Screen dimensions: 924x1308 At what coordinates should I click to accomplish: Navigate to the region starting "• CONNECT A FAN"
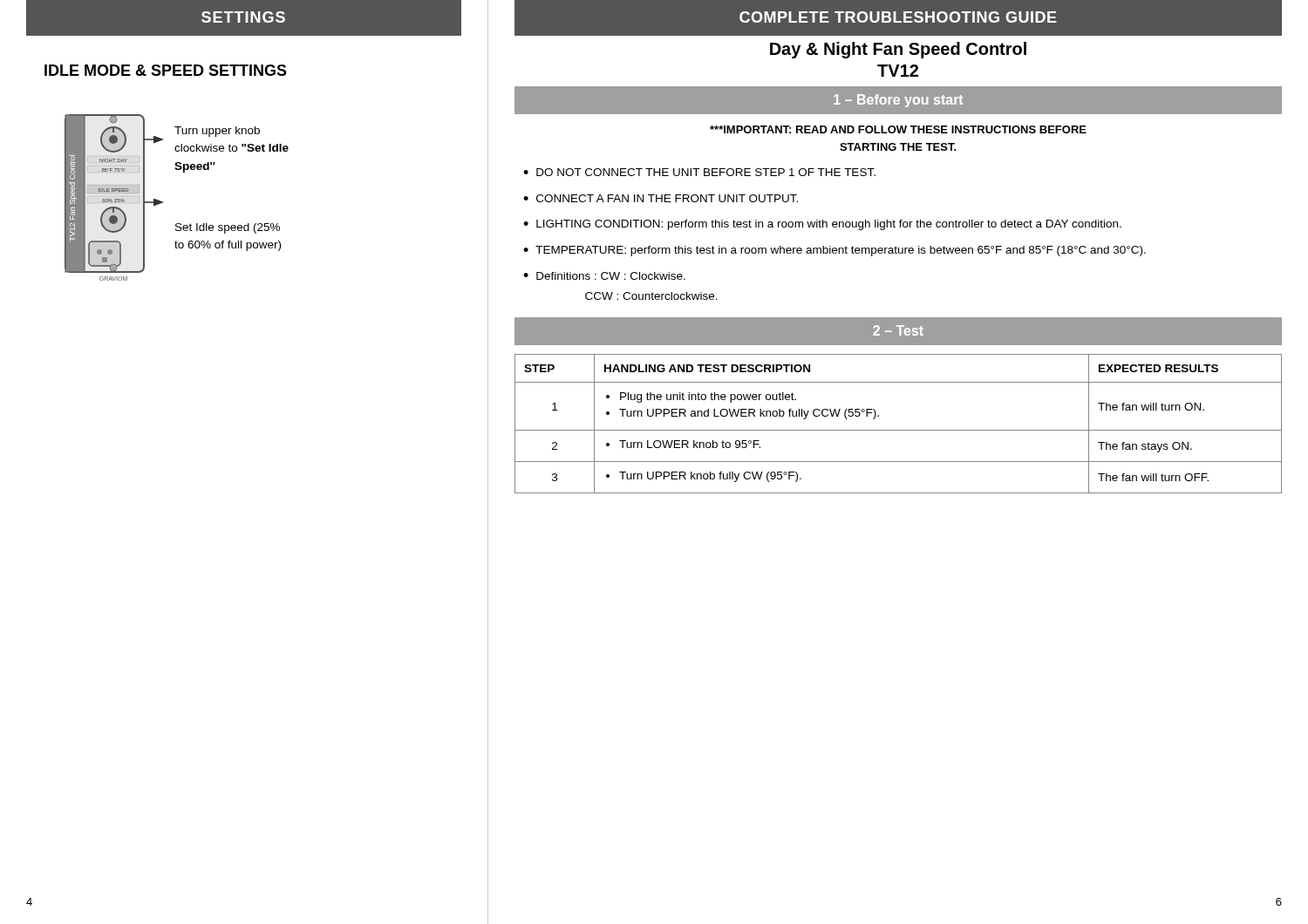click(x=661, y=199)
